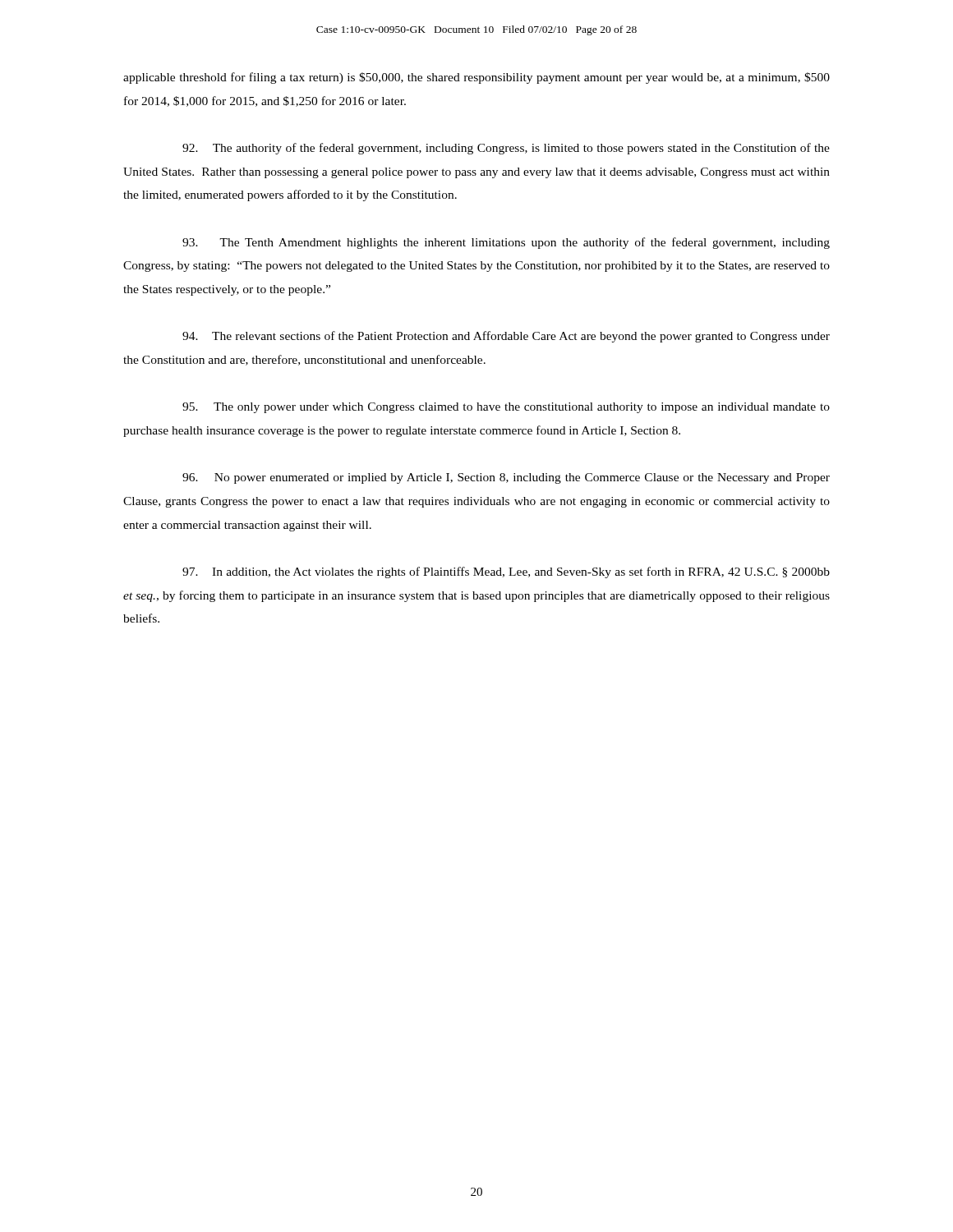Find the passage starting "In addition, the Act violates the rights of"
Viewport: 953px width, 1232px height.
point(476,595)
